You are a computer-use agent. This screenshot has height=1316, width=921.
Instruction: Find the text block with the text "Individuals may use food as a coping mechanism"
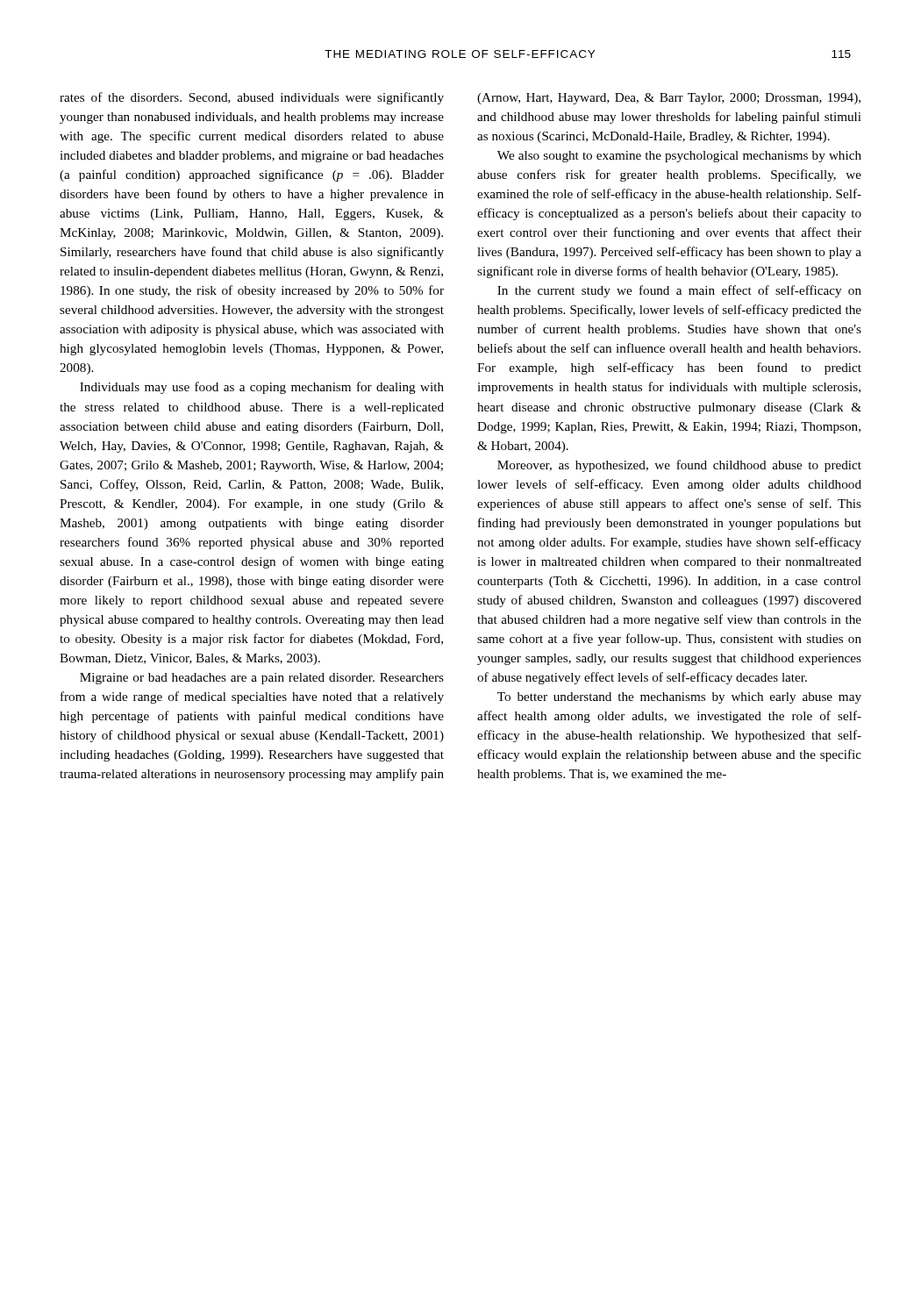coord(252,523)
